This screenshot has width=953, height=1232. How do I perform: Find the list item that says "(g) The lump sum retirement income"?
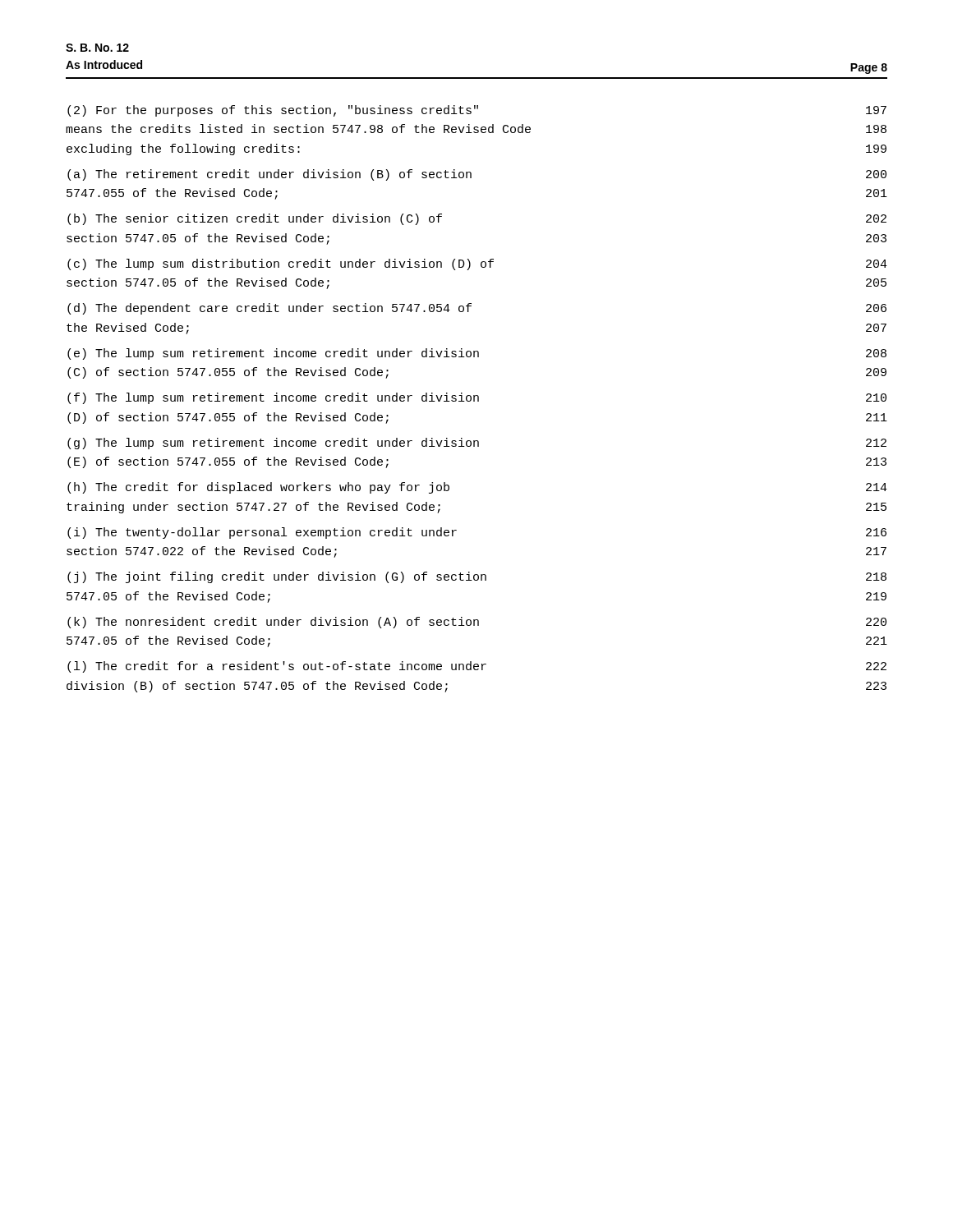476,453
